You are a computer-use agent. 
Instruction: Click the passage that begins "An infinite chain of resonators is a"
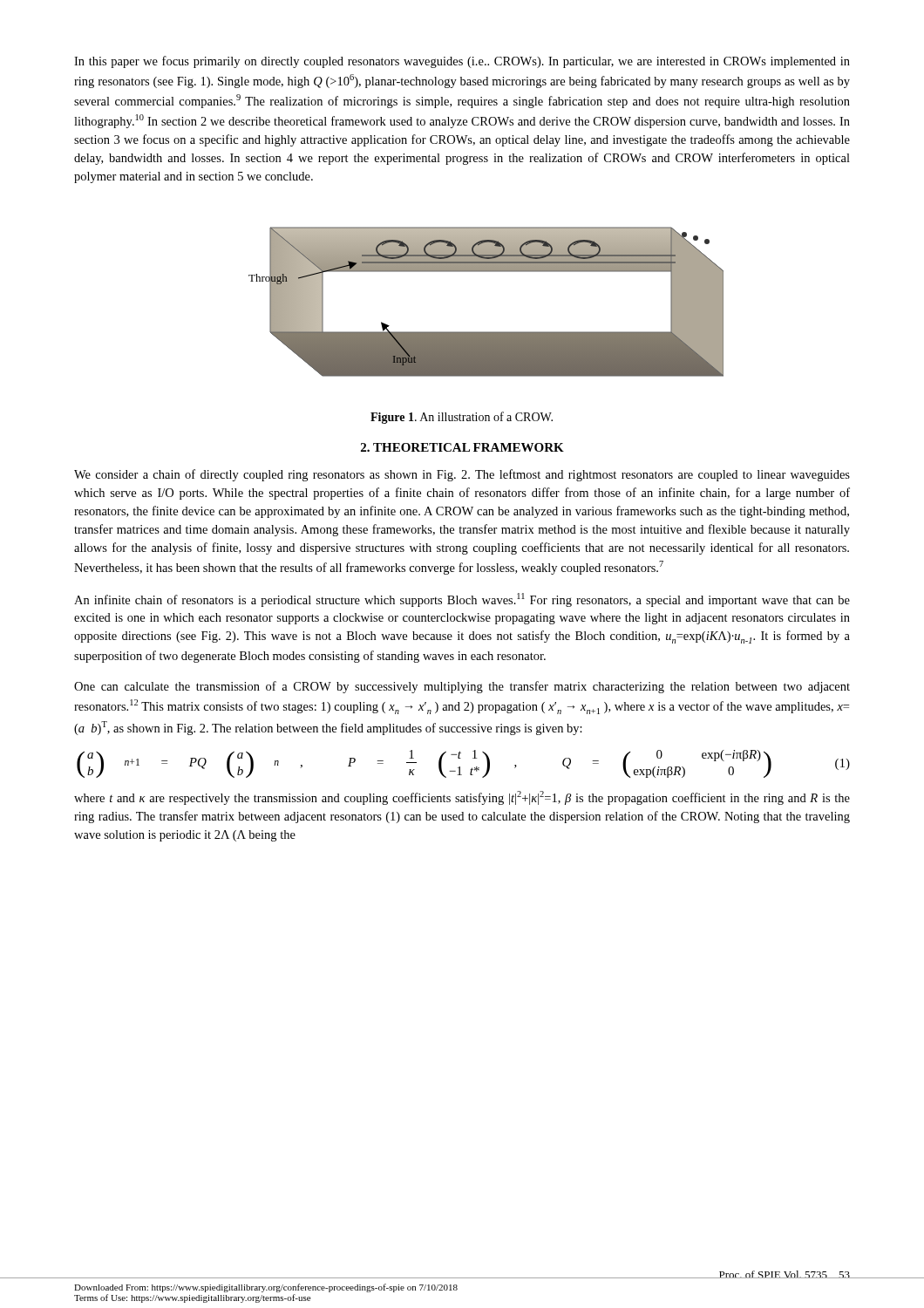[462, 627]
